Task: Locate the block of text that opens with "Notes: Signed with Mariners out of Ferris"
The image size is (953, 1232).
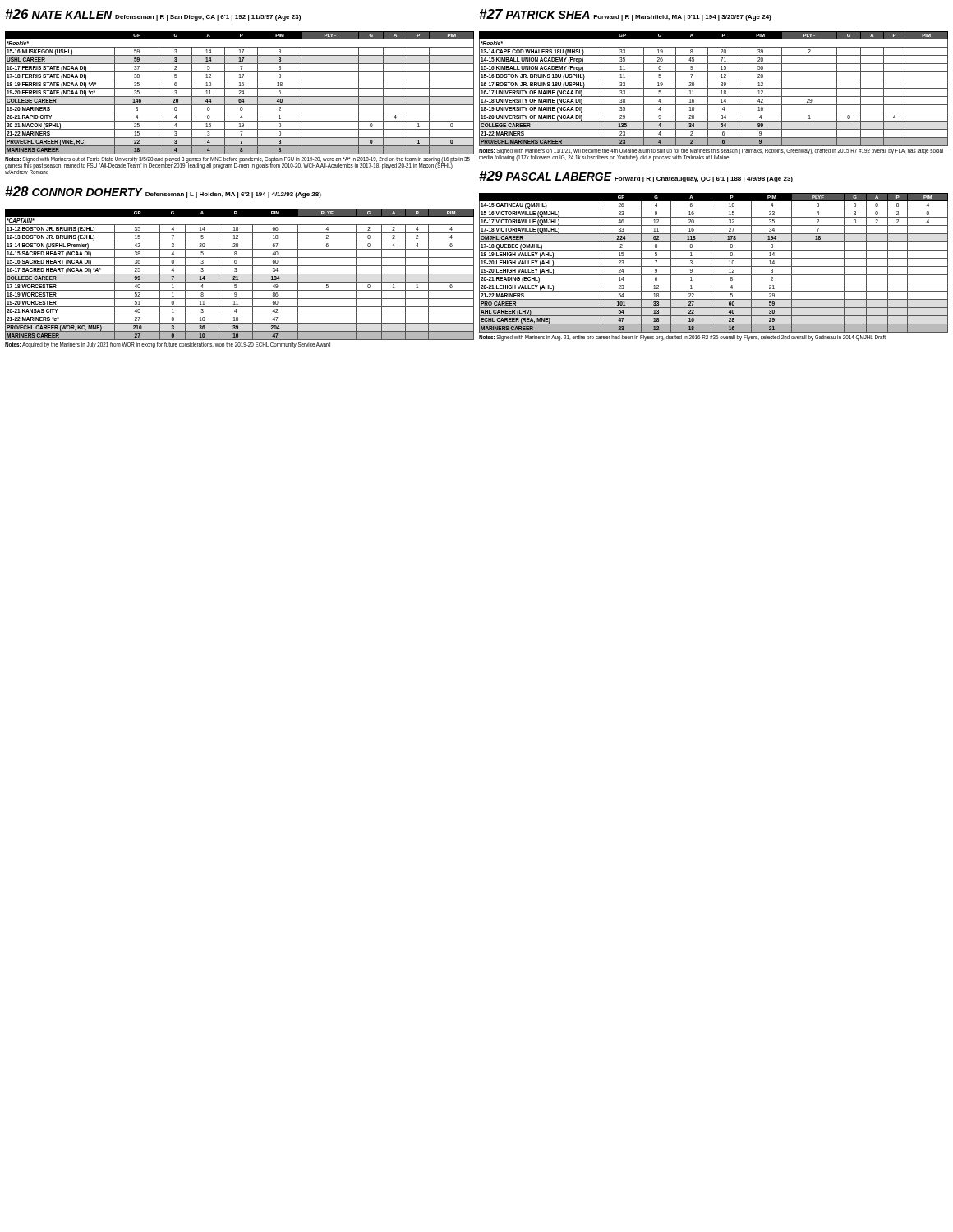Action: coord(237,166)
